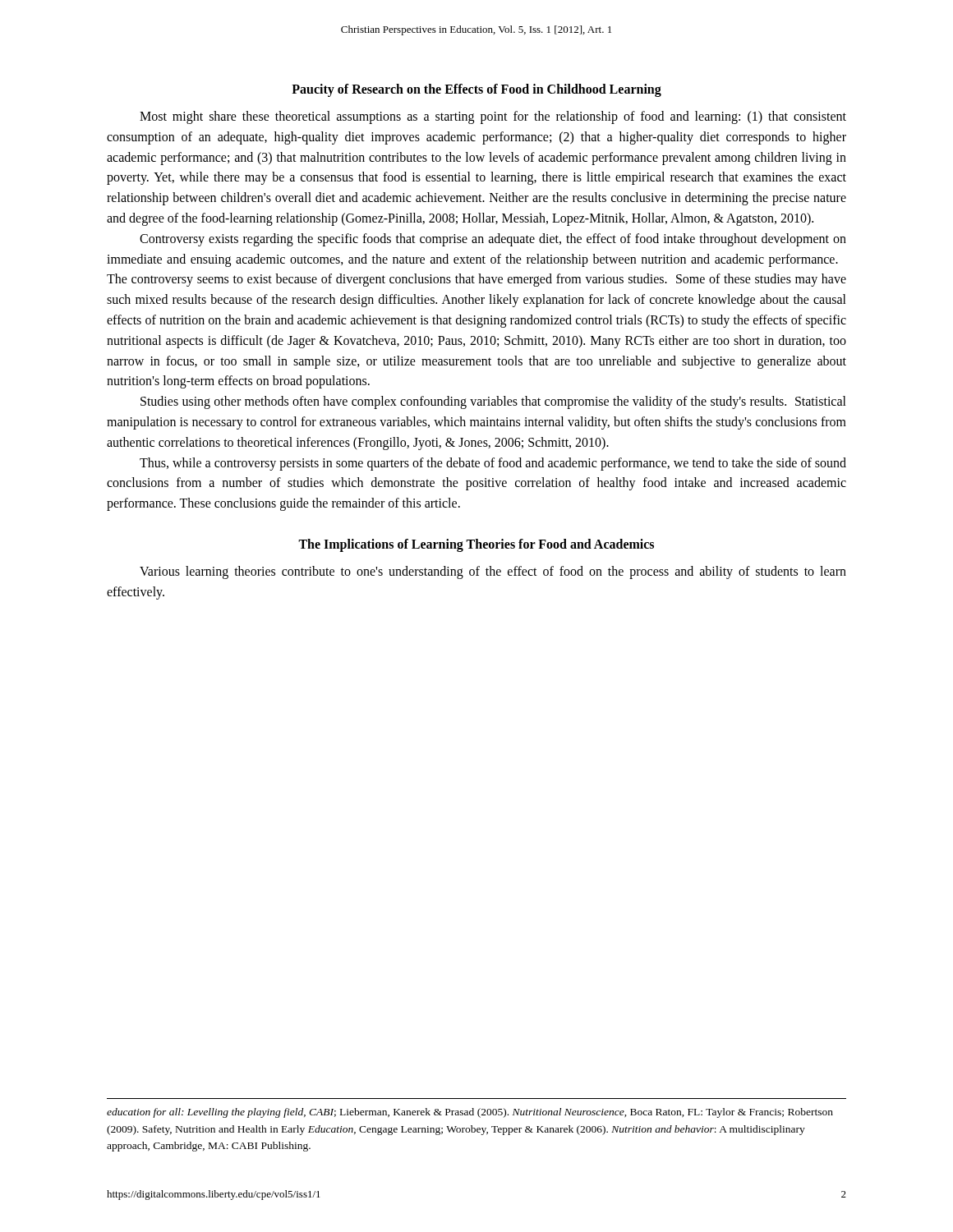Point to the block beginning "Most might share"
The width and height of the screenshot is (953, 1232).
click(x=476, y=310)
